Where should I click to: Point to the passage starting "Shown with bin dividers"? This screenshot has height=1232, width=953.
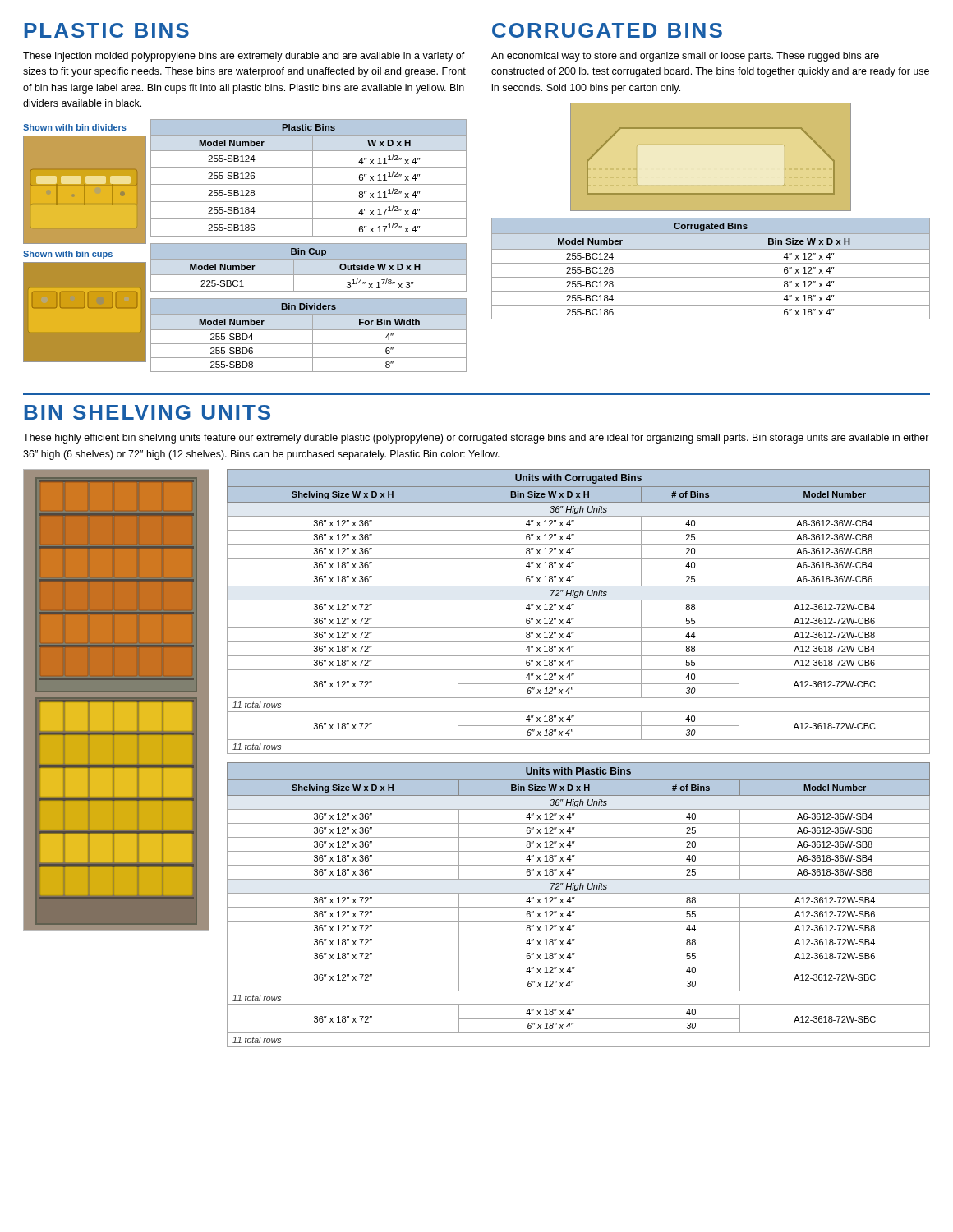pos(75,127)
